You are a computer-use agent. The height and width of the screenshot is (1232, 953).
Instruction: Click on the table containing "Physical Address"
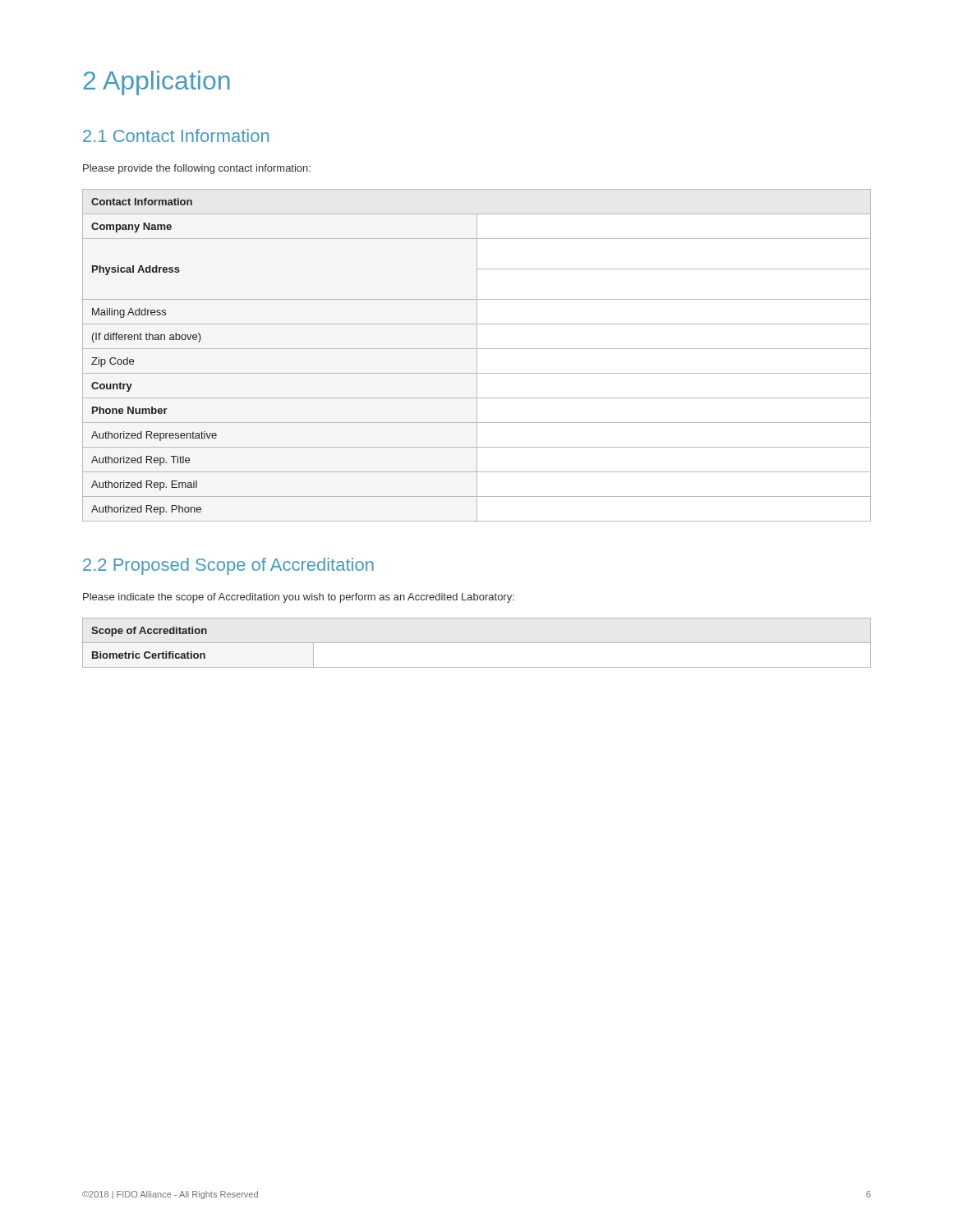(x=476, y=355)
